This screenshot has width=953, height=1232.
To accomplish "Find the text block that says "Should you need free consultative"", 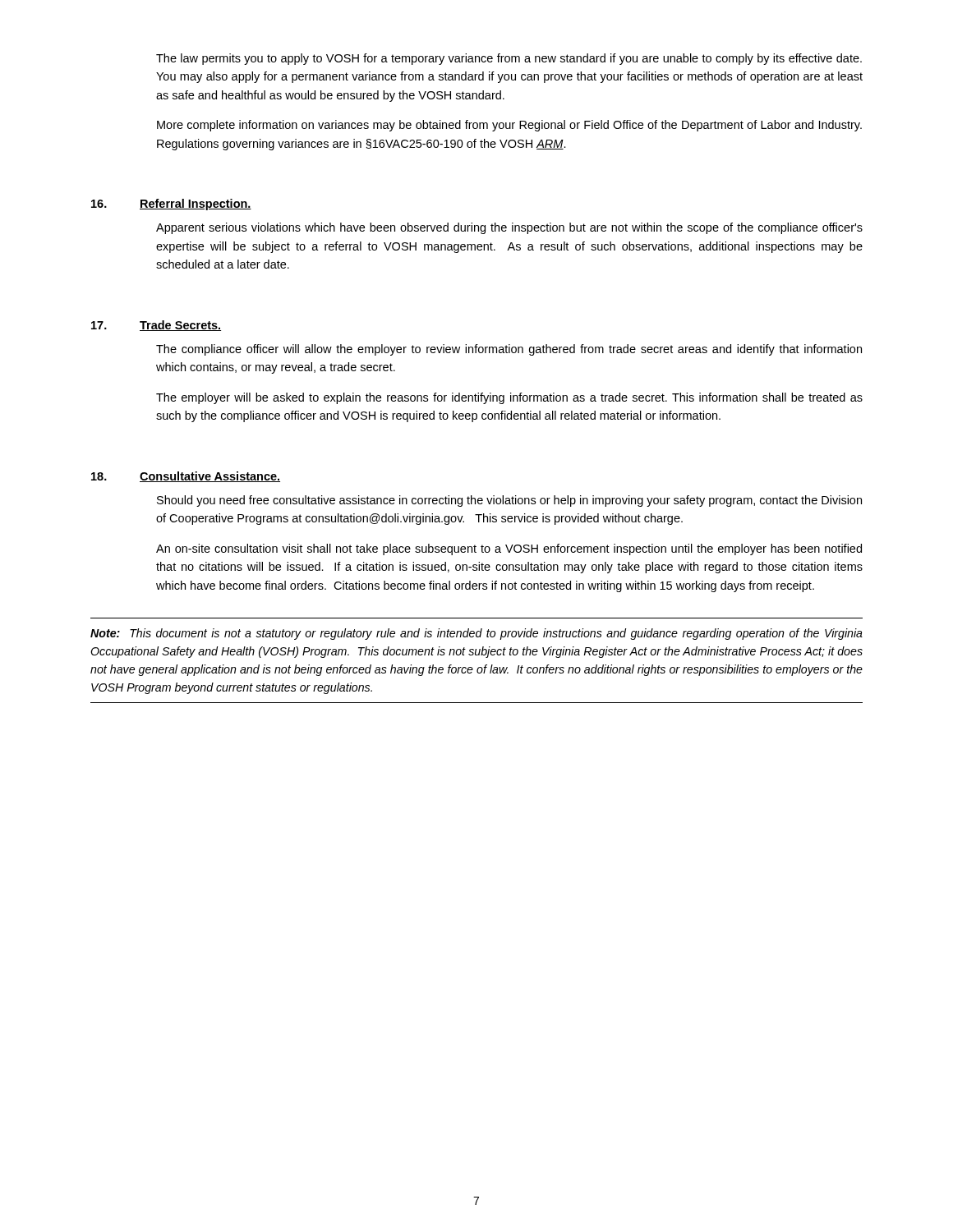I will click(x=509, y=509).
